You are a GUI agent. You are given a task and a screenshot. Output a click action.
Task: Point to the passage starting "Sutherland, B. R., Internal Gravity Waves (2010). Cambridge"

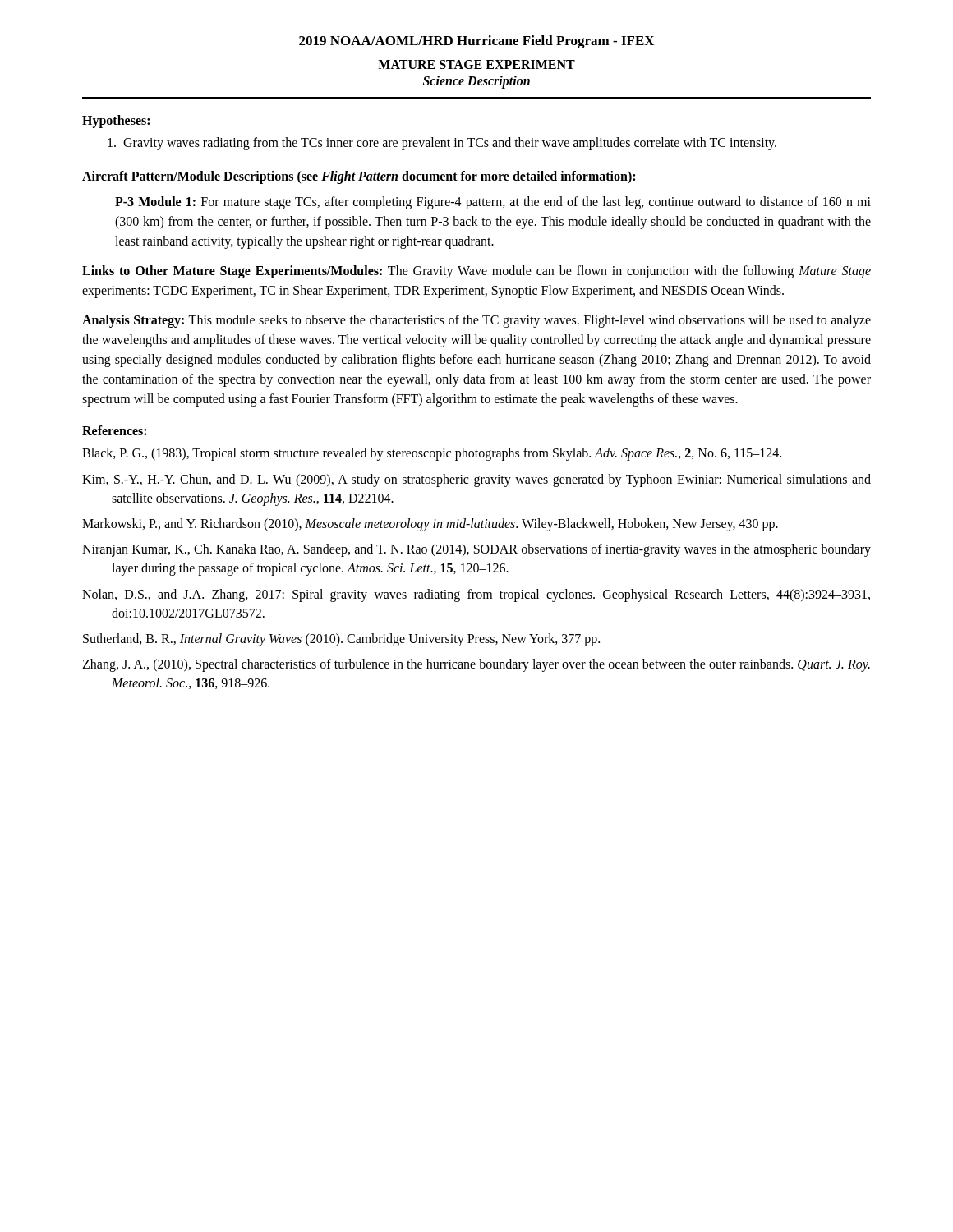[x=342, y=638]
